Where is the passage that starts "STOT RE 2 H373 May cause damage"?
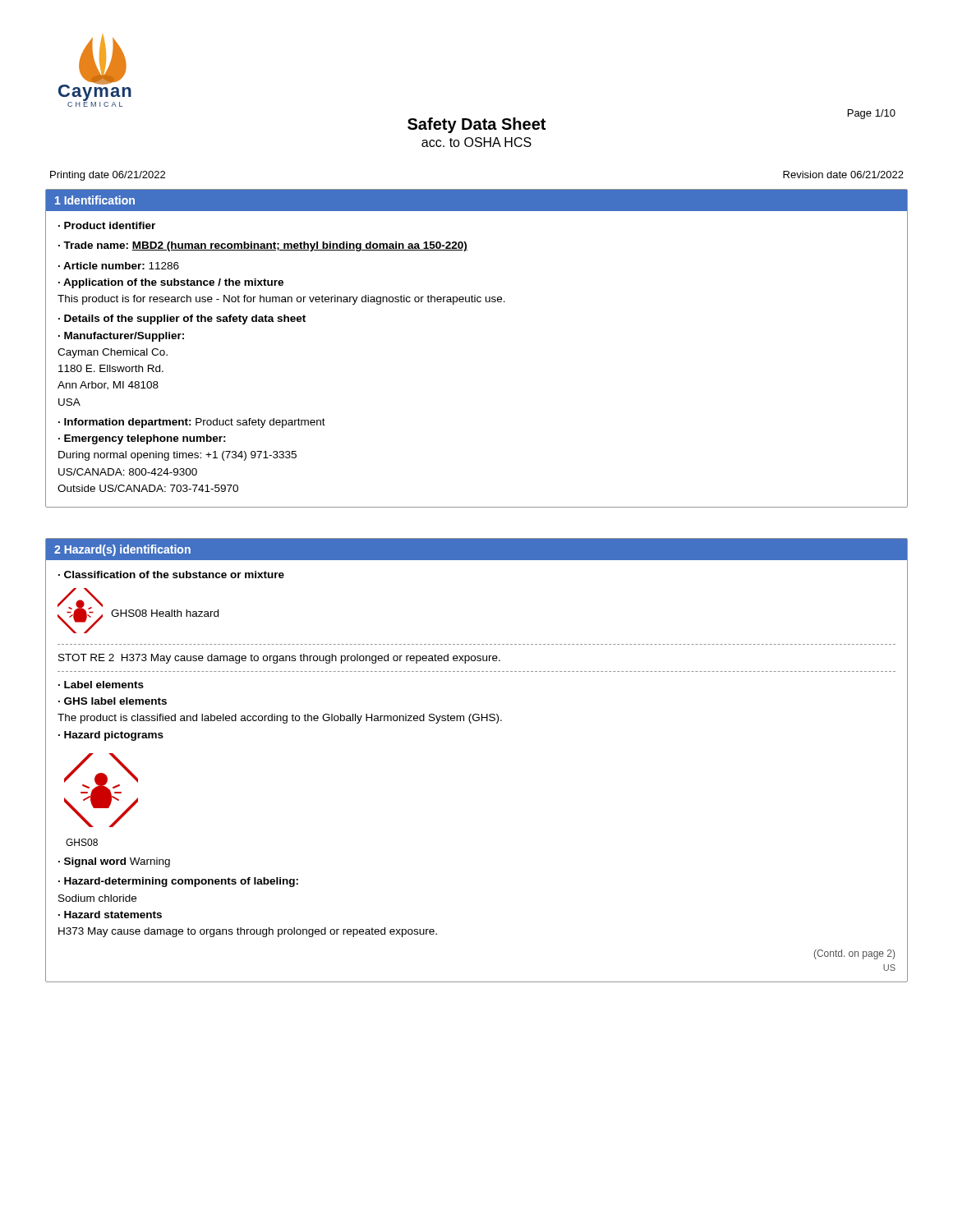 point(279,657)
